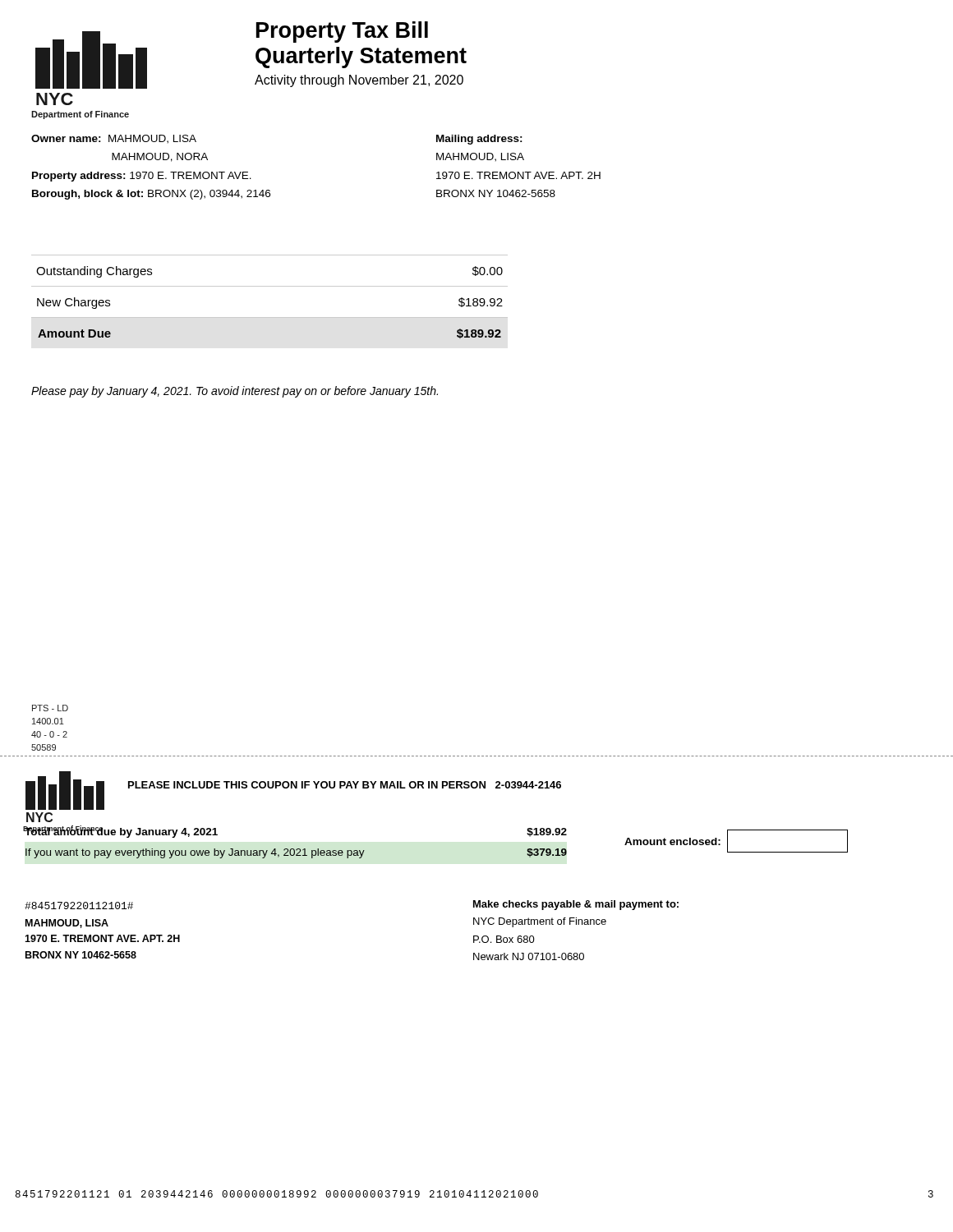Viewport: 953px width, 1232px height.
Task: Locate the text block with the text "PLEASE INCLUDE THIS COUPON IF YOU PAY"
Action: 344,785
